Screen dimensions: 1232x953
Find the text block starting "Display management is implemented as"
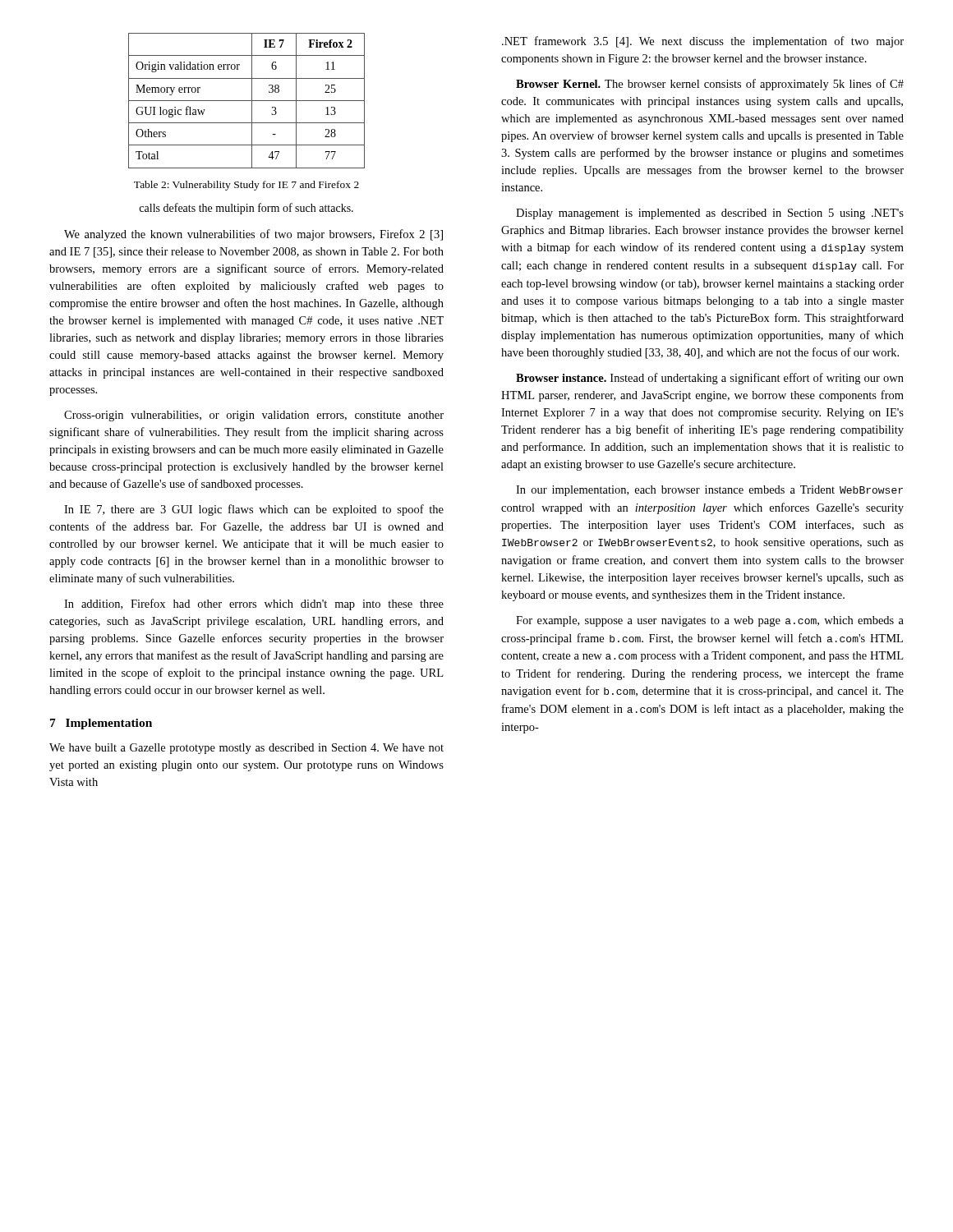(702, 283)
